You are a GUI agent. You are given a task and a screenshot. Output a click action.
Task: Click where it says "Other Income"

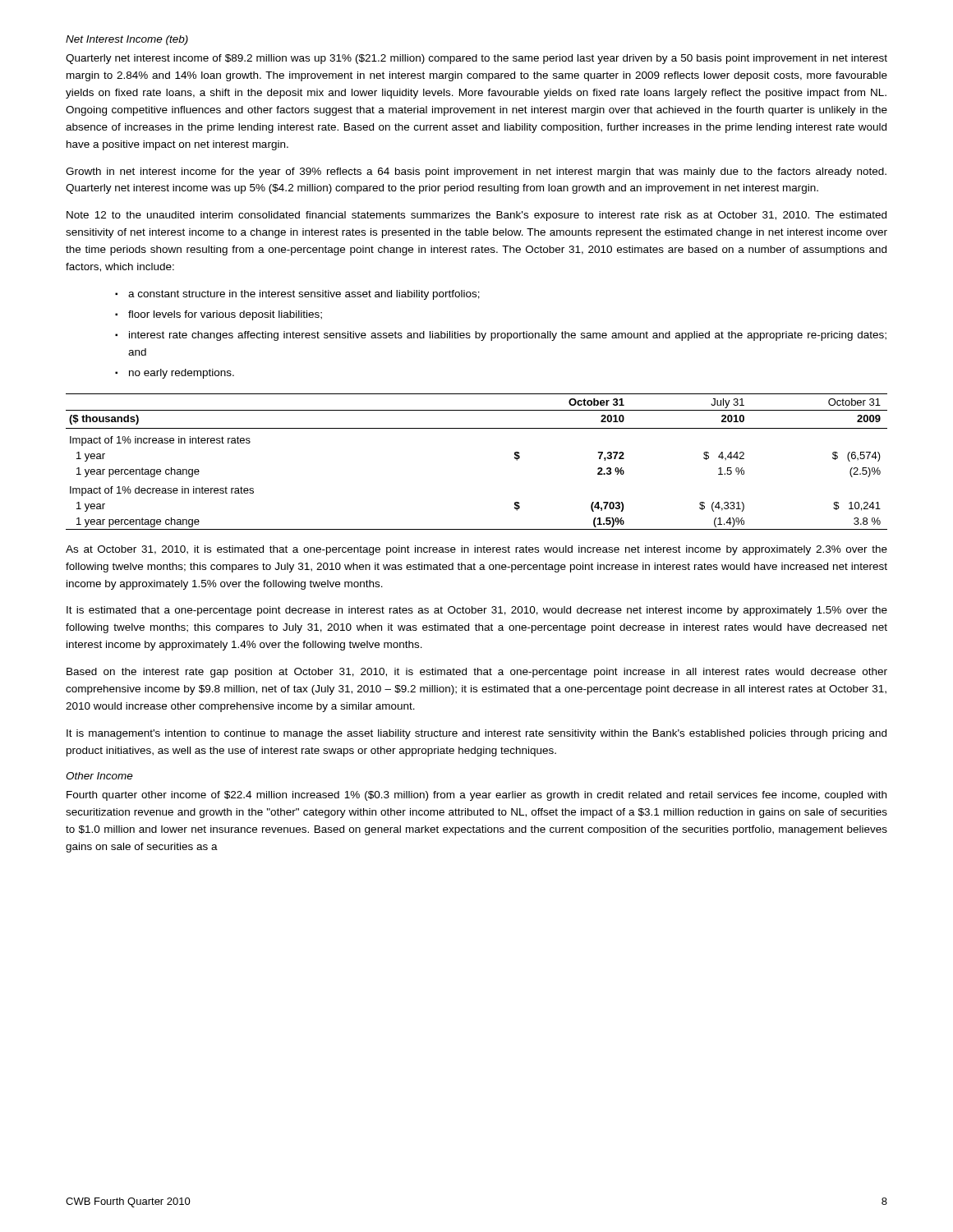[x=99, y=776]
